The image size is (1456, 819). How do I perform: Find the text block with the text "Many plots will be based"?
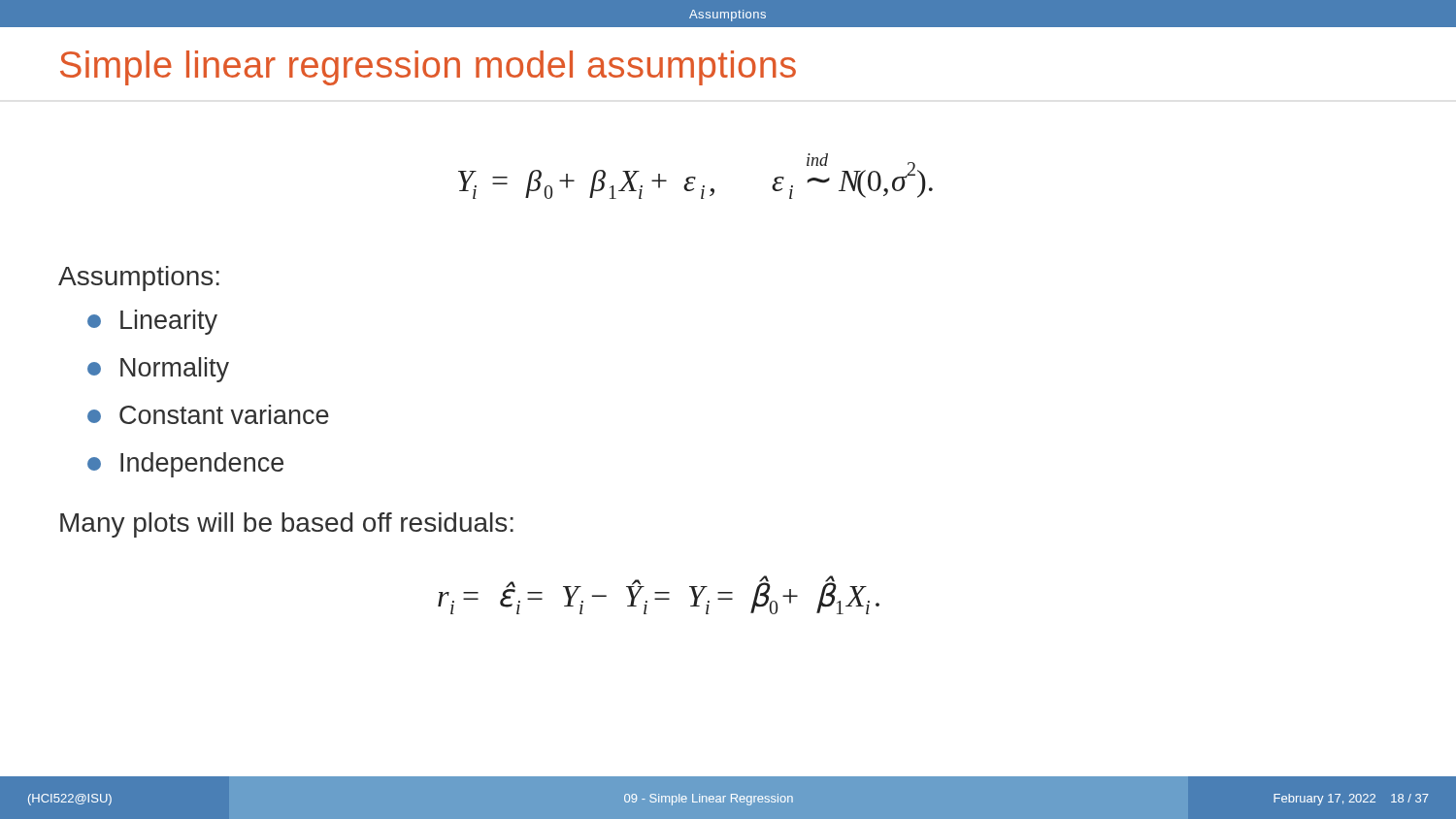click(x=287, y=523)
